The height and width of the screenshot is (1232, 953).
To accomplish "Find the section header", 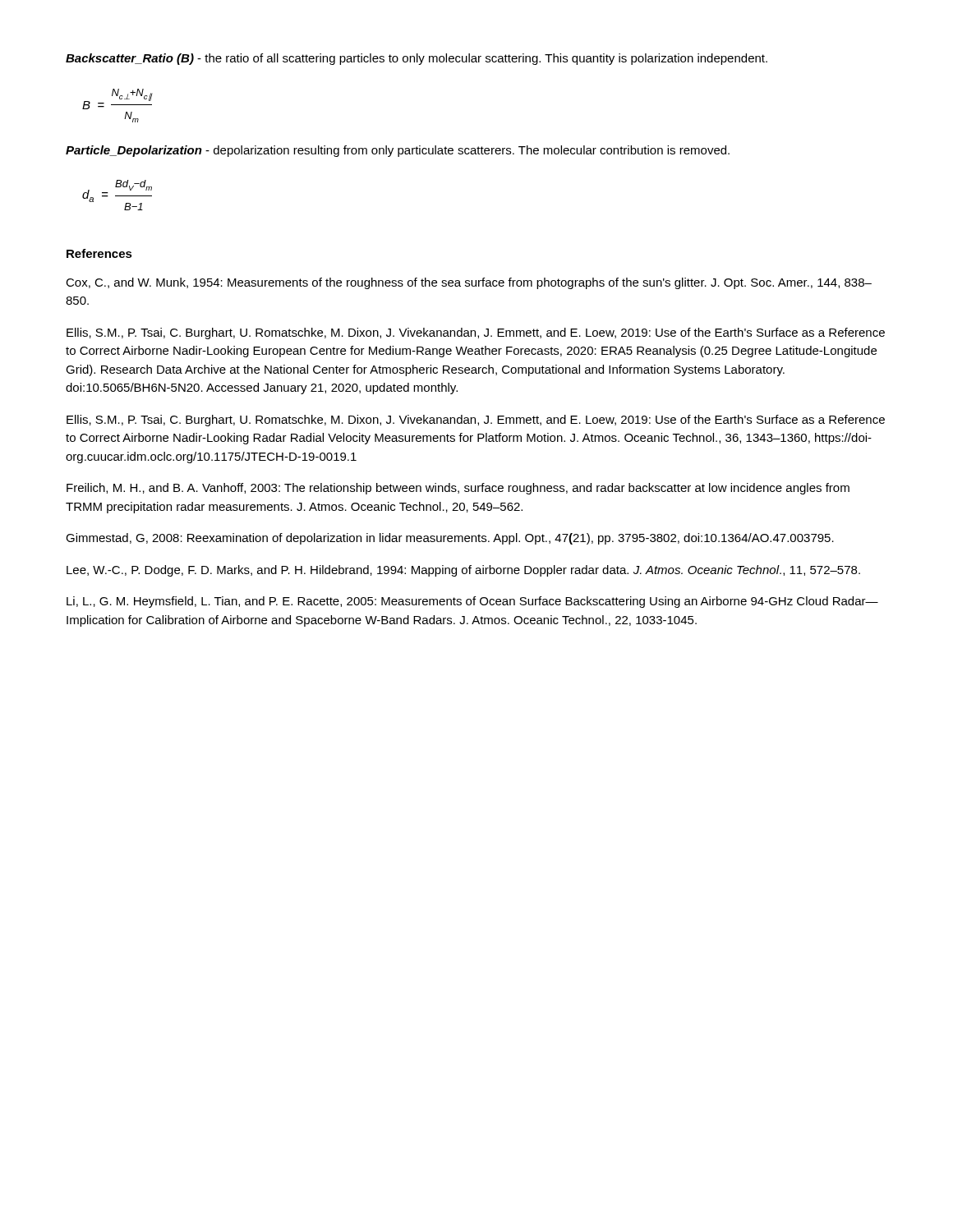I will point(99,253).
